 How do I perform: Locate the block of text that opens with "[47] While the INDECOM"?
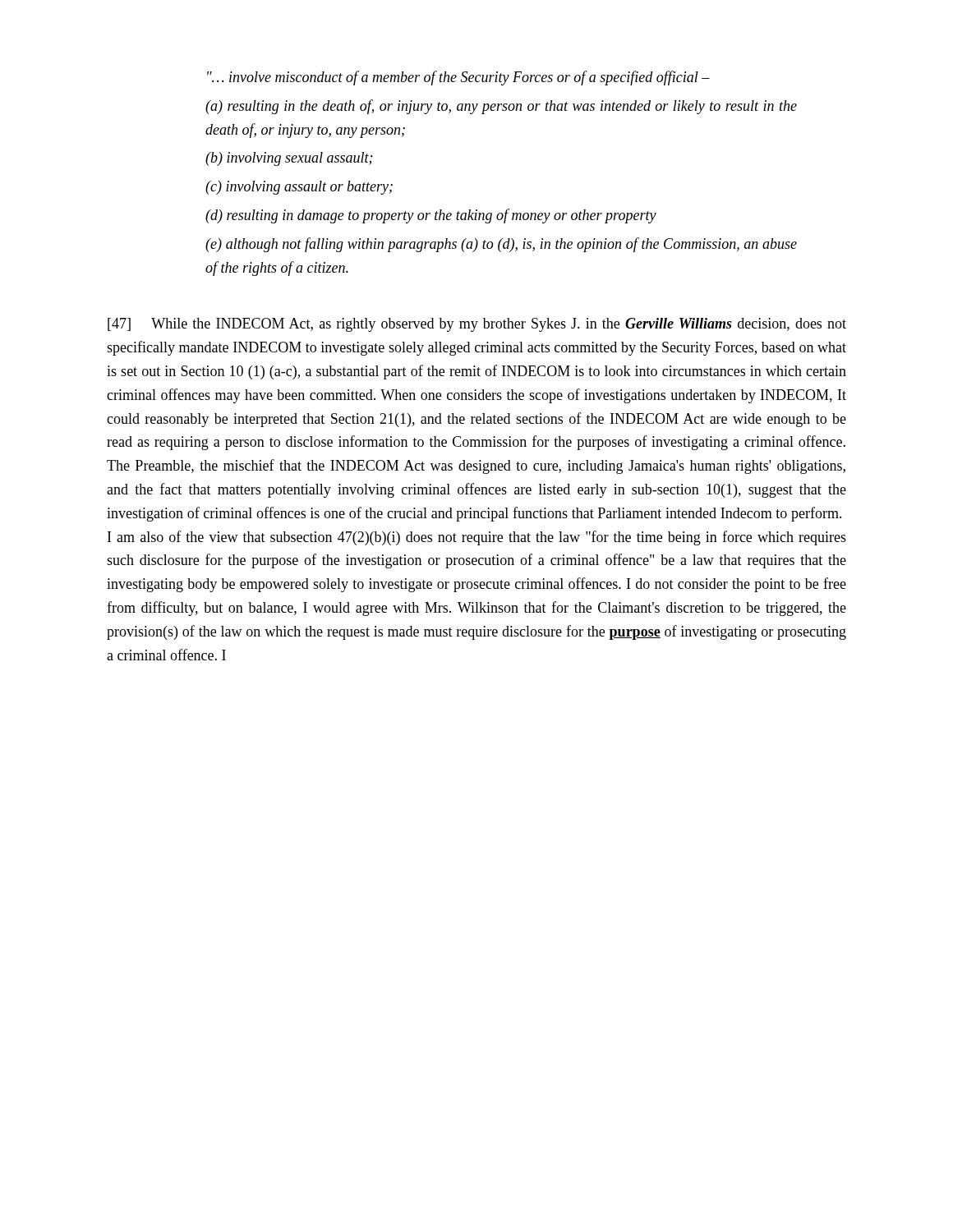(x=476, y=490)
